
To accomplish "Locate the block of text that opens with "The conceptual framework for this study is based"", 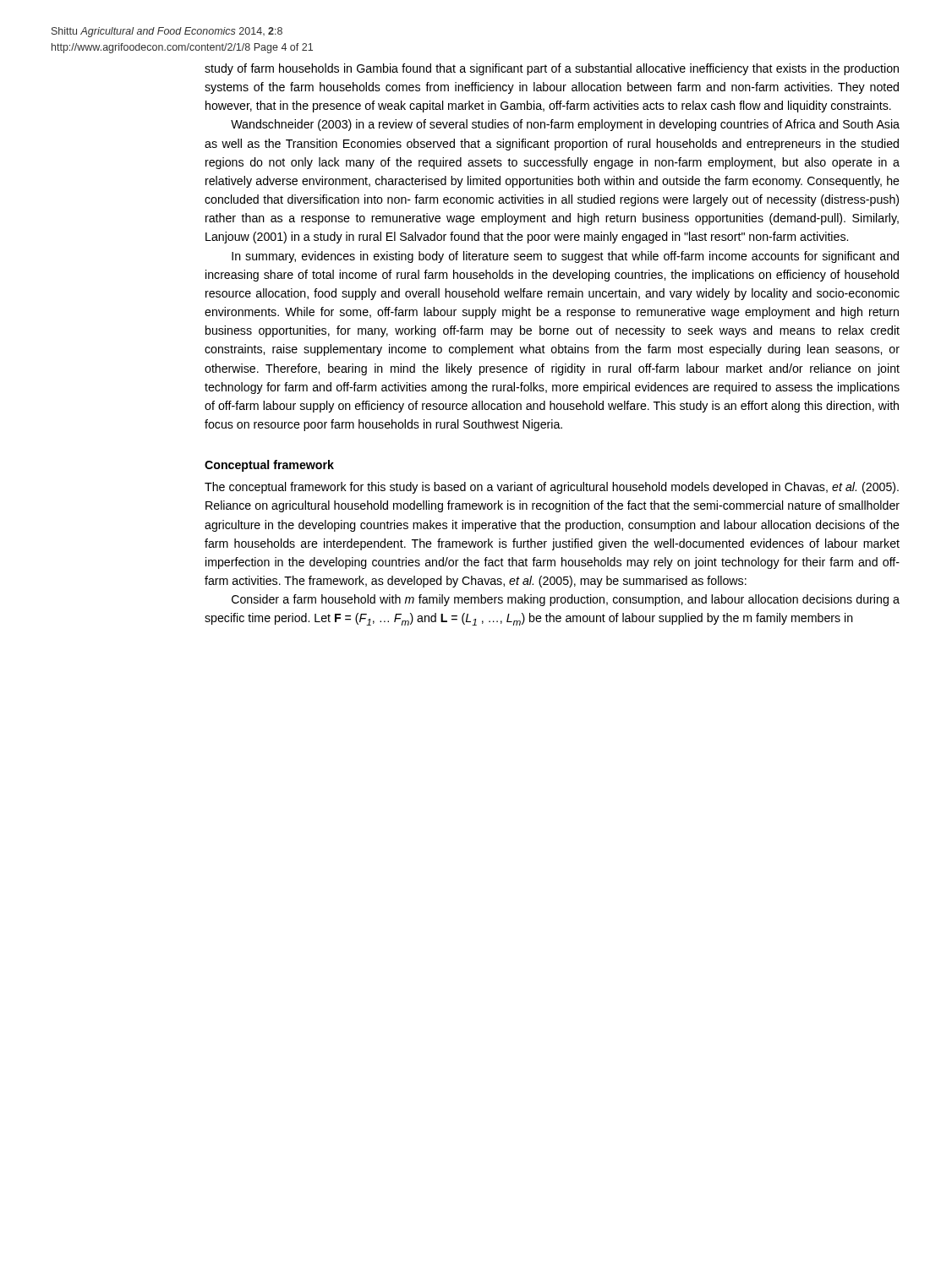I will pyautogui.click(x=552, y=534).
